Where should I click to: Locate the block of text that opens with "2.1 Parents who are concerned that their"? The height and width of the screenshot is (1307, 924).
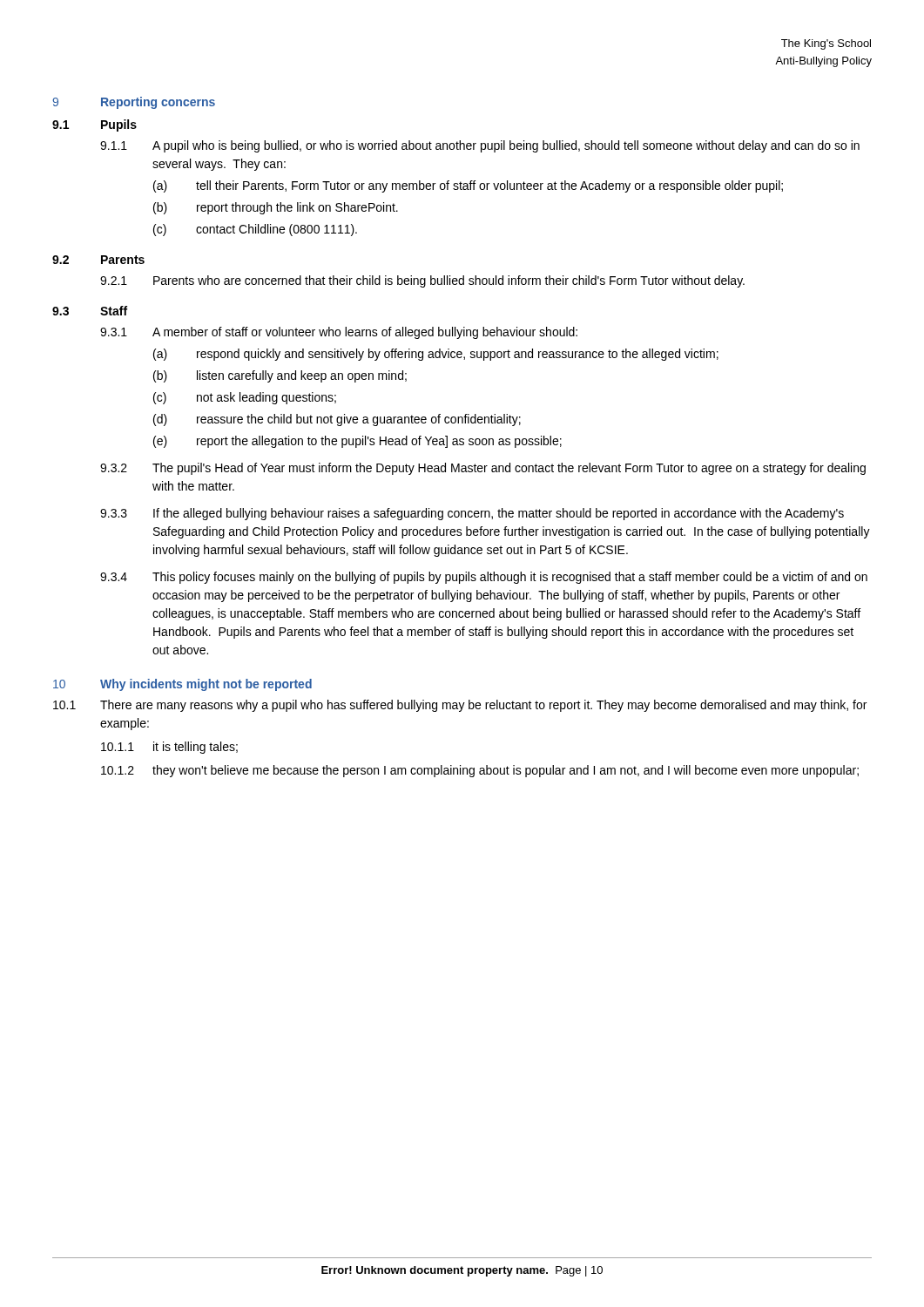tap(486, 281)
